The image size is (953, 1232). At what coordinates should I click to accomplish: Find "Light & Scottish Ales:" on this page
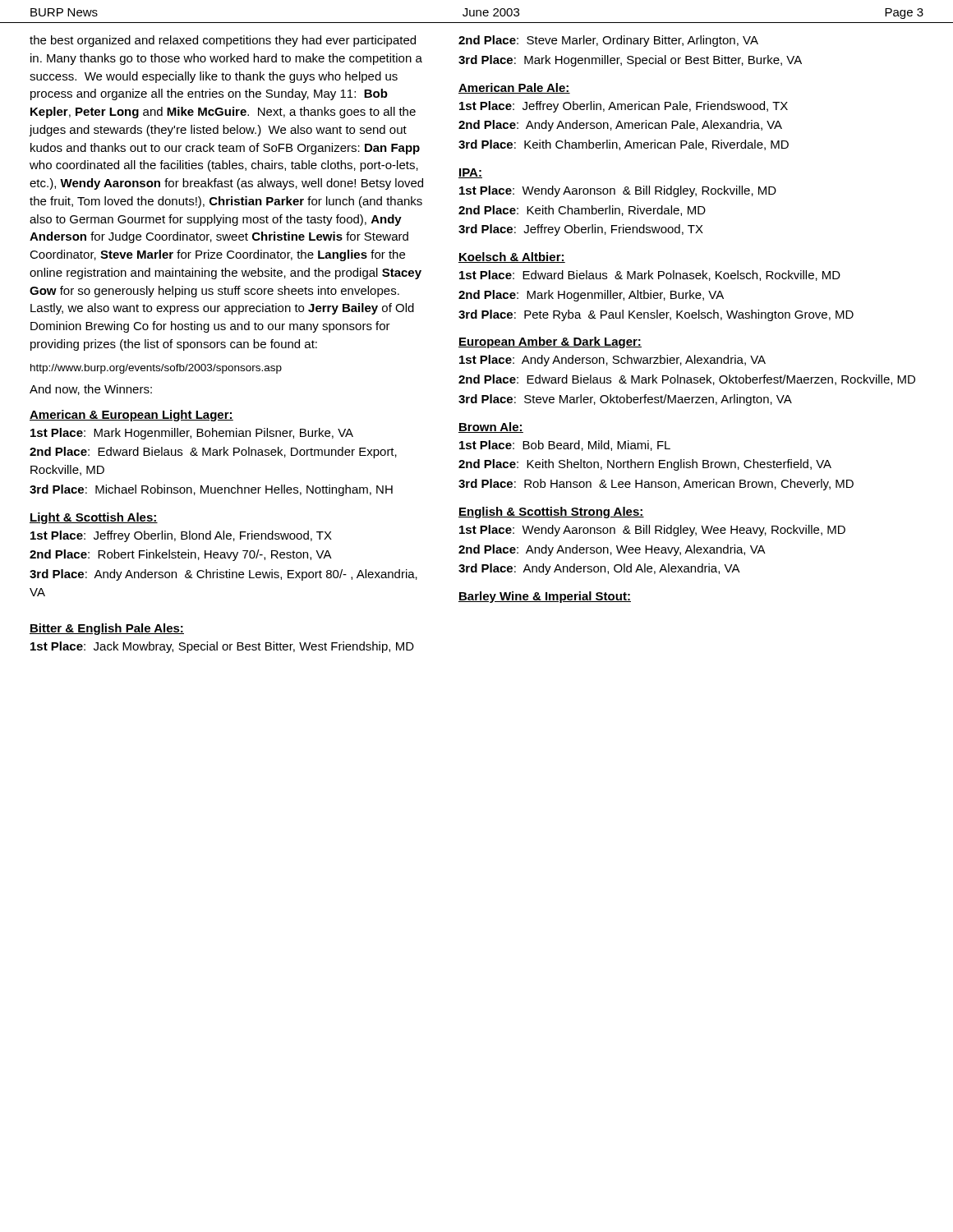[x=93, y=517]
